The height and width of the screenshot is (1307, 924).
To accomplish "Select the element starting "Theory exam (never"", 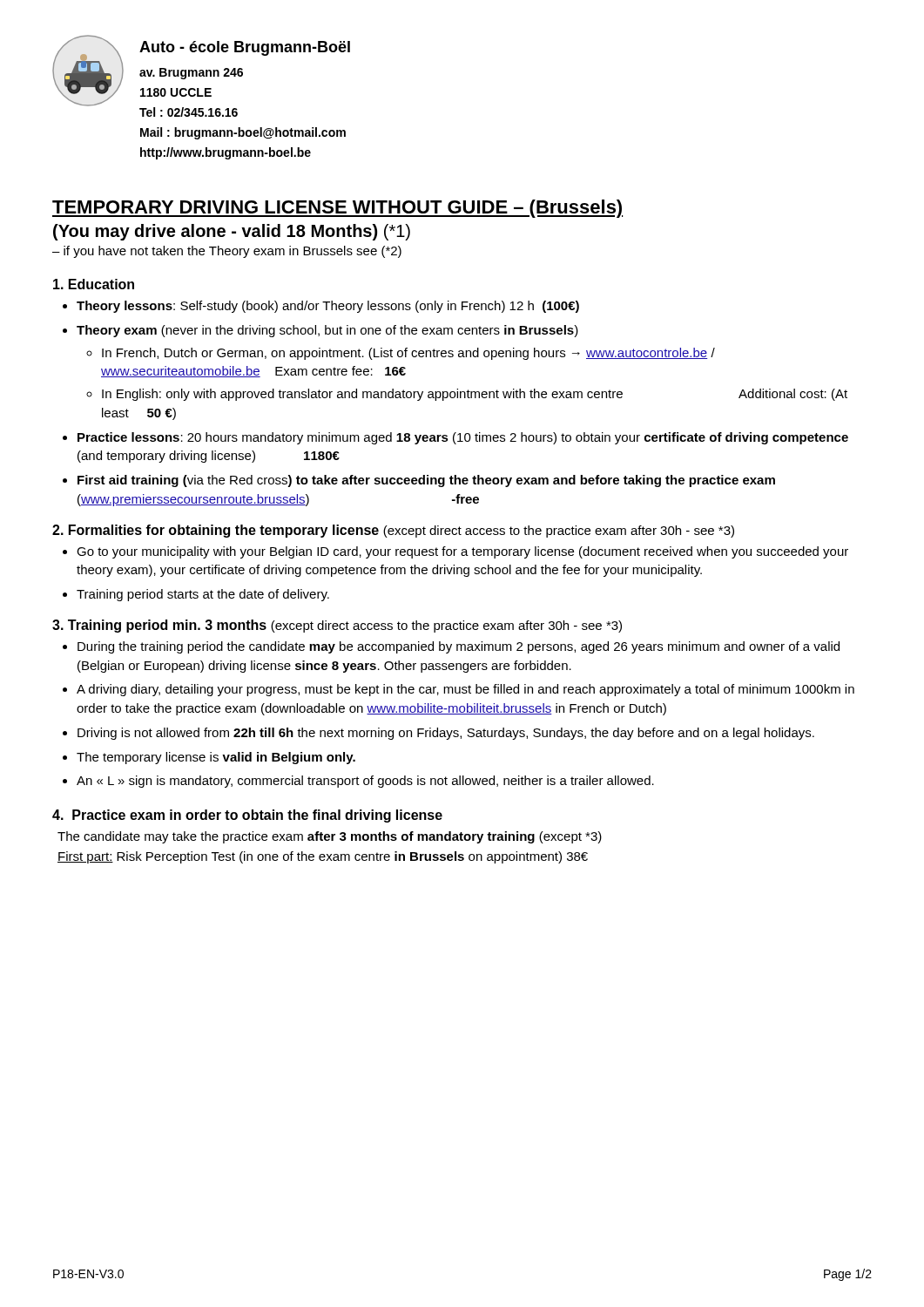I will pos(327,331).
